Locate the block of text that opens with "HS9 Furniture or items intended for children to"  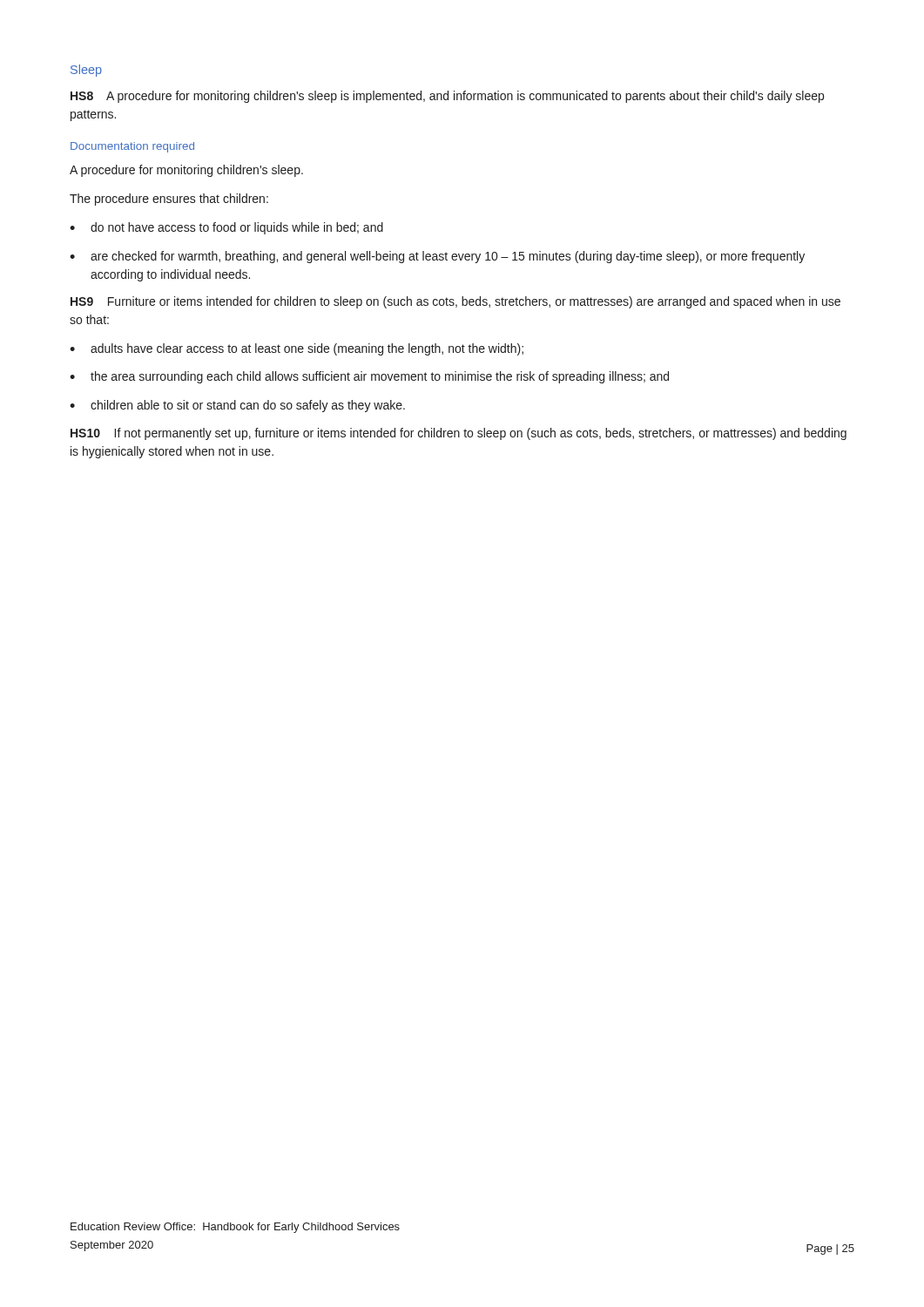pyautogui.click(x=455, y=310)
